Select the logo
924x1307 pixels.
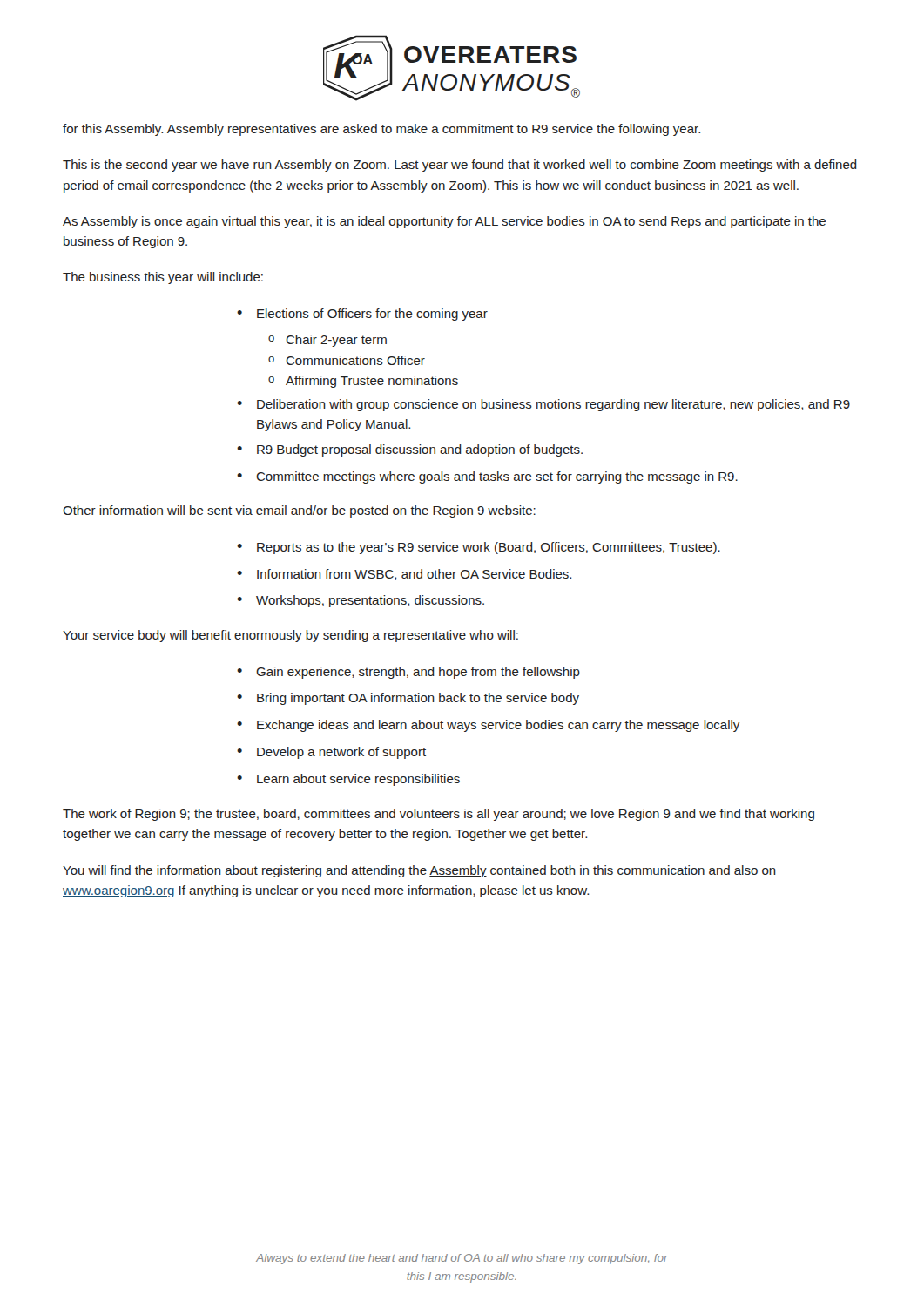[x=462, y=59]
